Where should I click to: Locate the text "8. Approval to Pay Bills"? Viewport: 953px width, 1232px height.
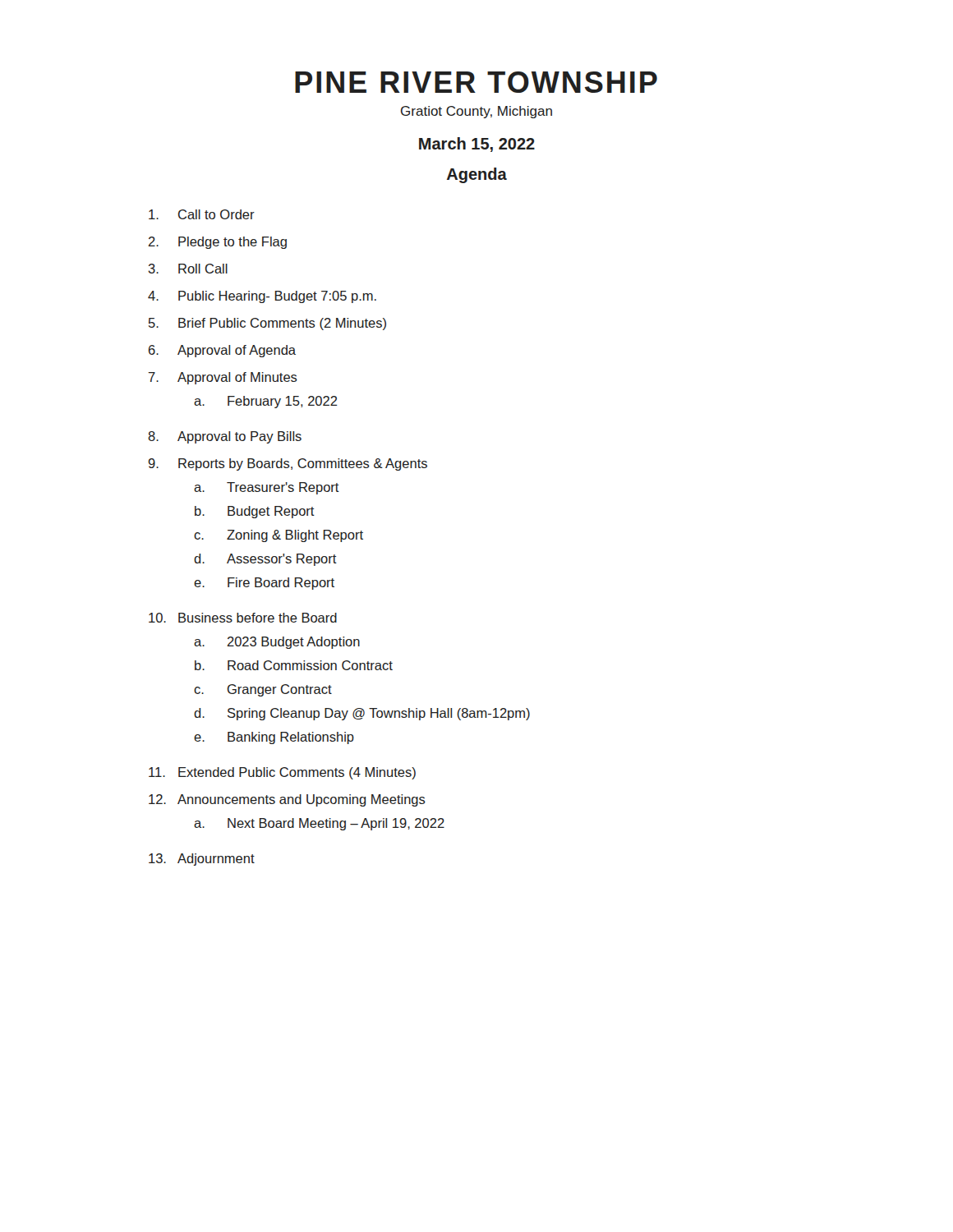[225, 437]
